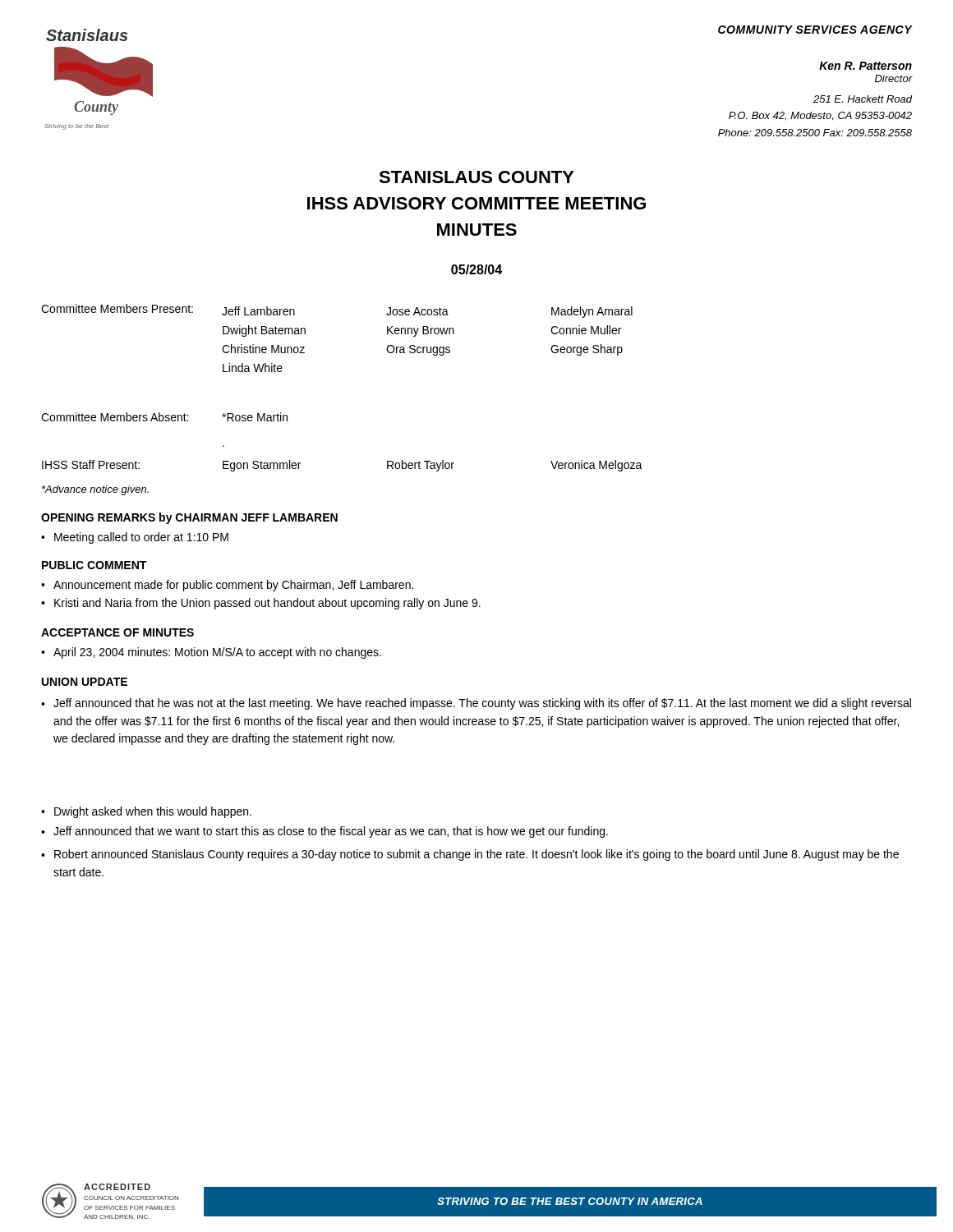Where is the passage that starts "• Robert announced Stanislaus County requires a"?
The width and height of the screenshot is (953, 1232).
476,864
